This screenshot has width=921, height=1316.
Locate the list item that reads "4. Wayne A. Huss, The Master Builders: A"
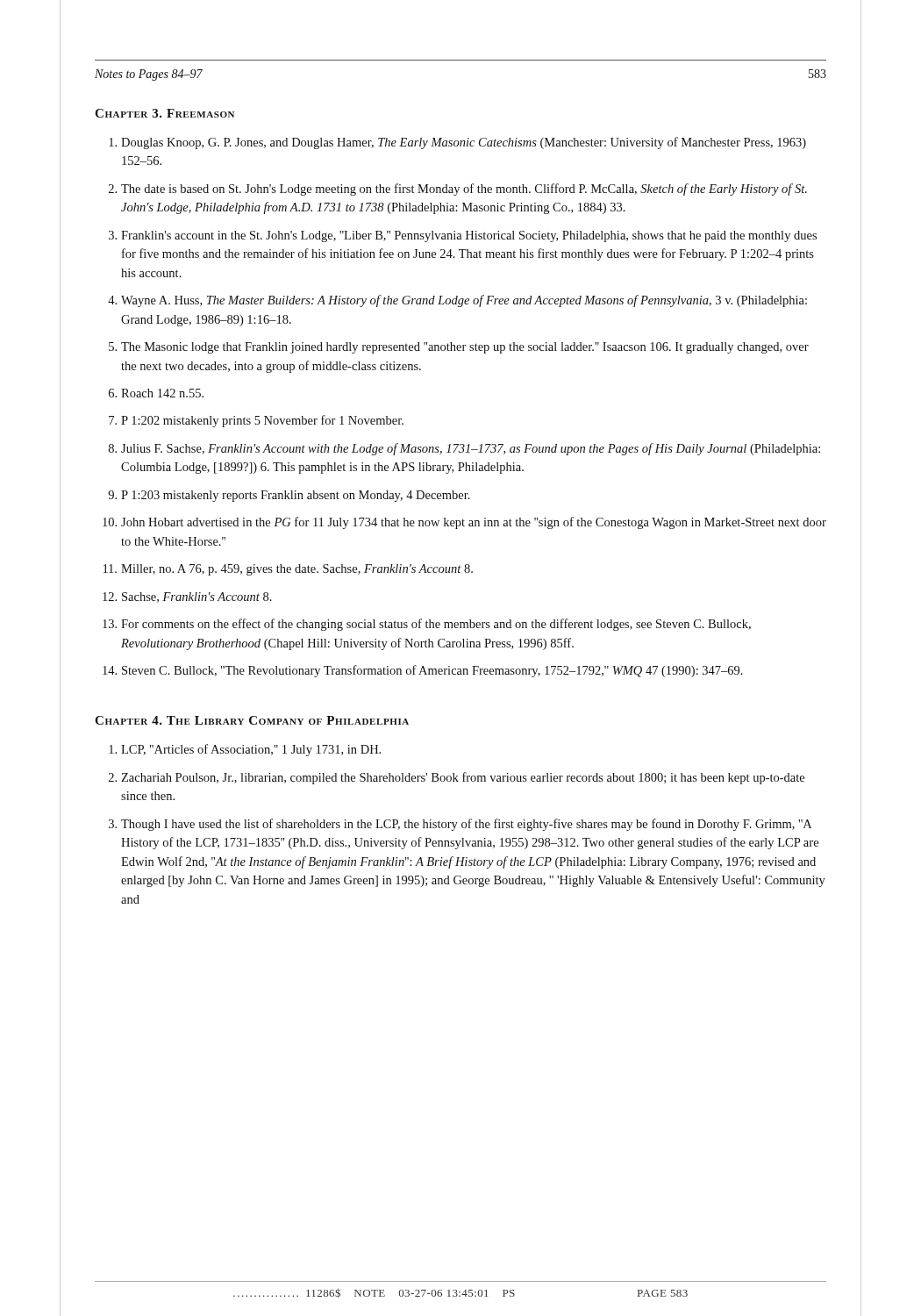[460, 310]
